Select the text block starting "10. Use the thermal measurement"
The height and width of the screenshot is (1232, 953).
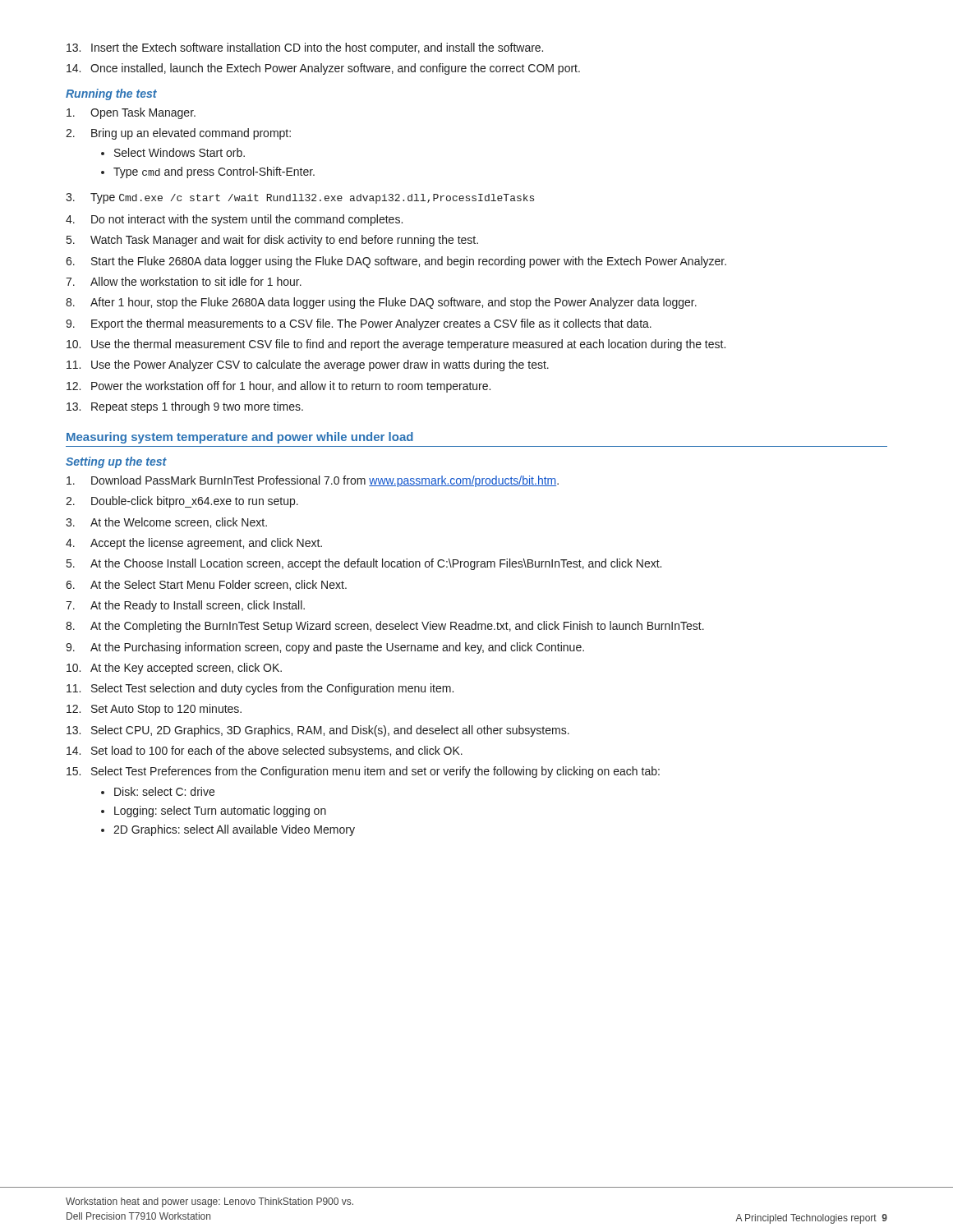[x=396, y=344]
